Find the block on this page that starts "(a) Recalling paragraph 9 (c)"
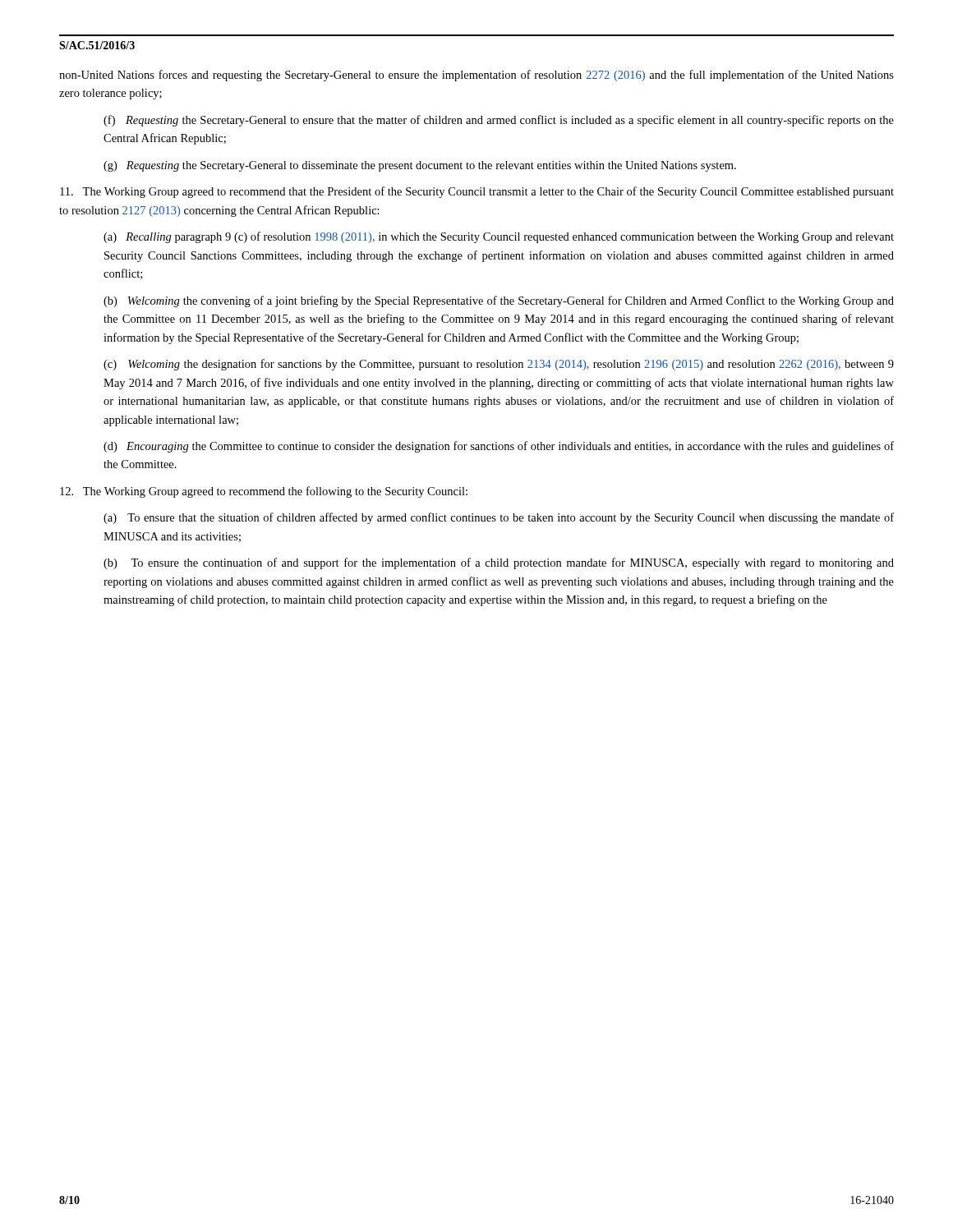This screenshot has height=1232, width=953. 499,255
